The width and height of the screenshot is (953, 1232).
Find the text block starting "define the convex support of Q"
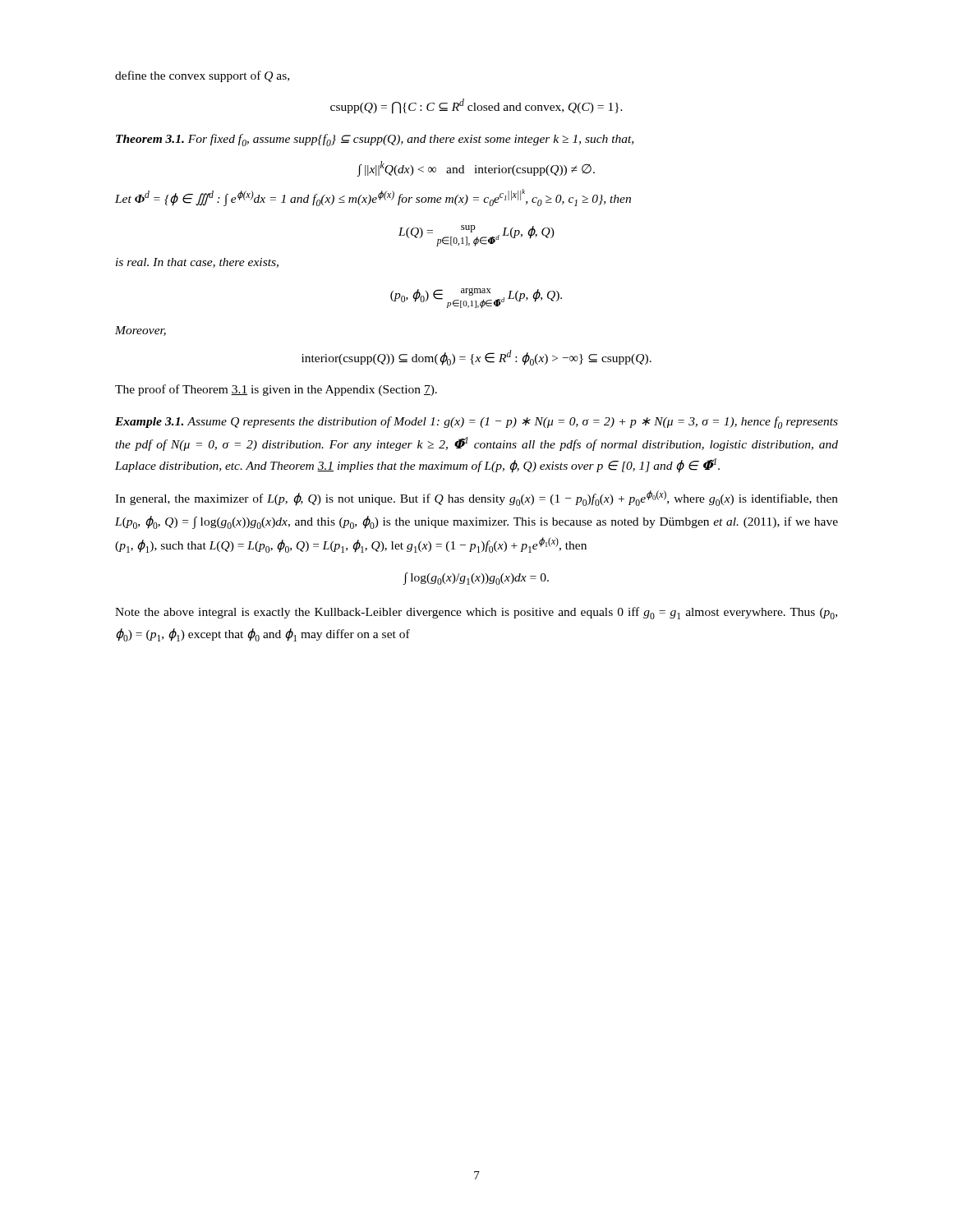(203, 75)
